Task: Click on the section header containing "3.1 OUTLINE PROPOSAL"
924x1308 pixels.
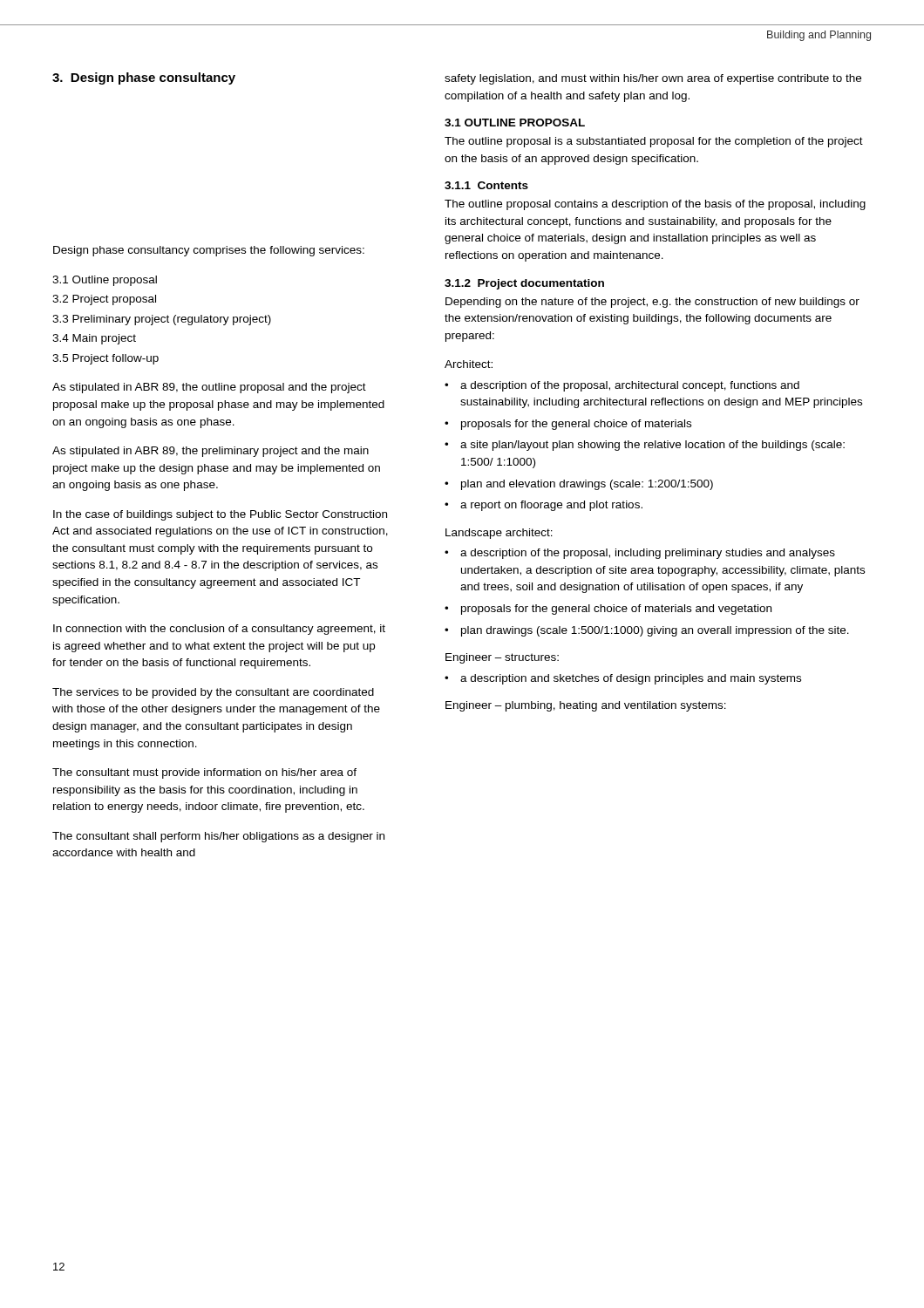Action: [515, 123]
